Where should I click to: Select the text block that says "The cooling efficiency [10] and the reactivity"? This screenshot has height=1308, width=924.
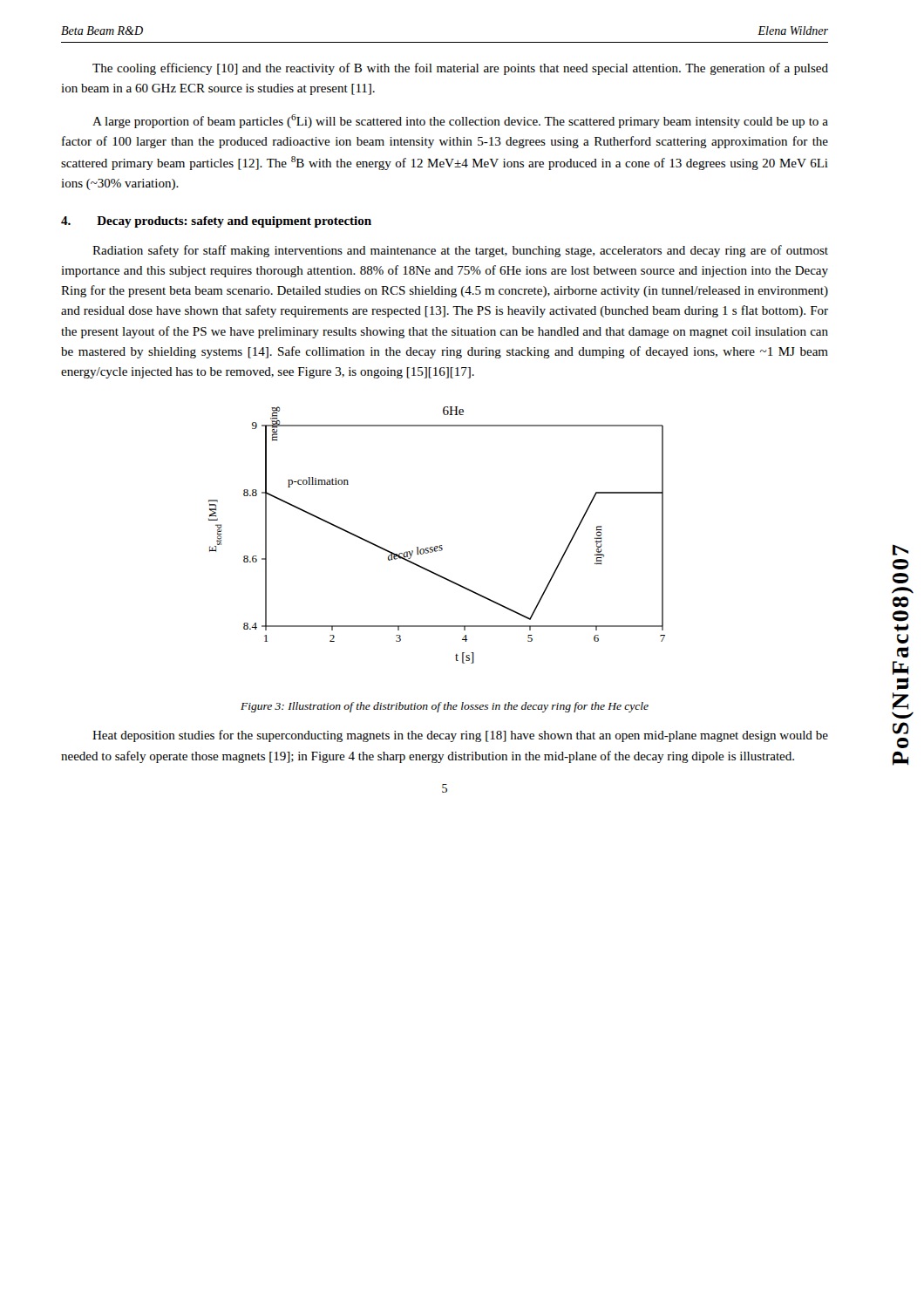[x=445, y=79]
